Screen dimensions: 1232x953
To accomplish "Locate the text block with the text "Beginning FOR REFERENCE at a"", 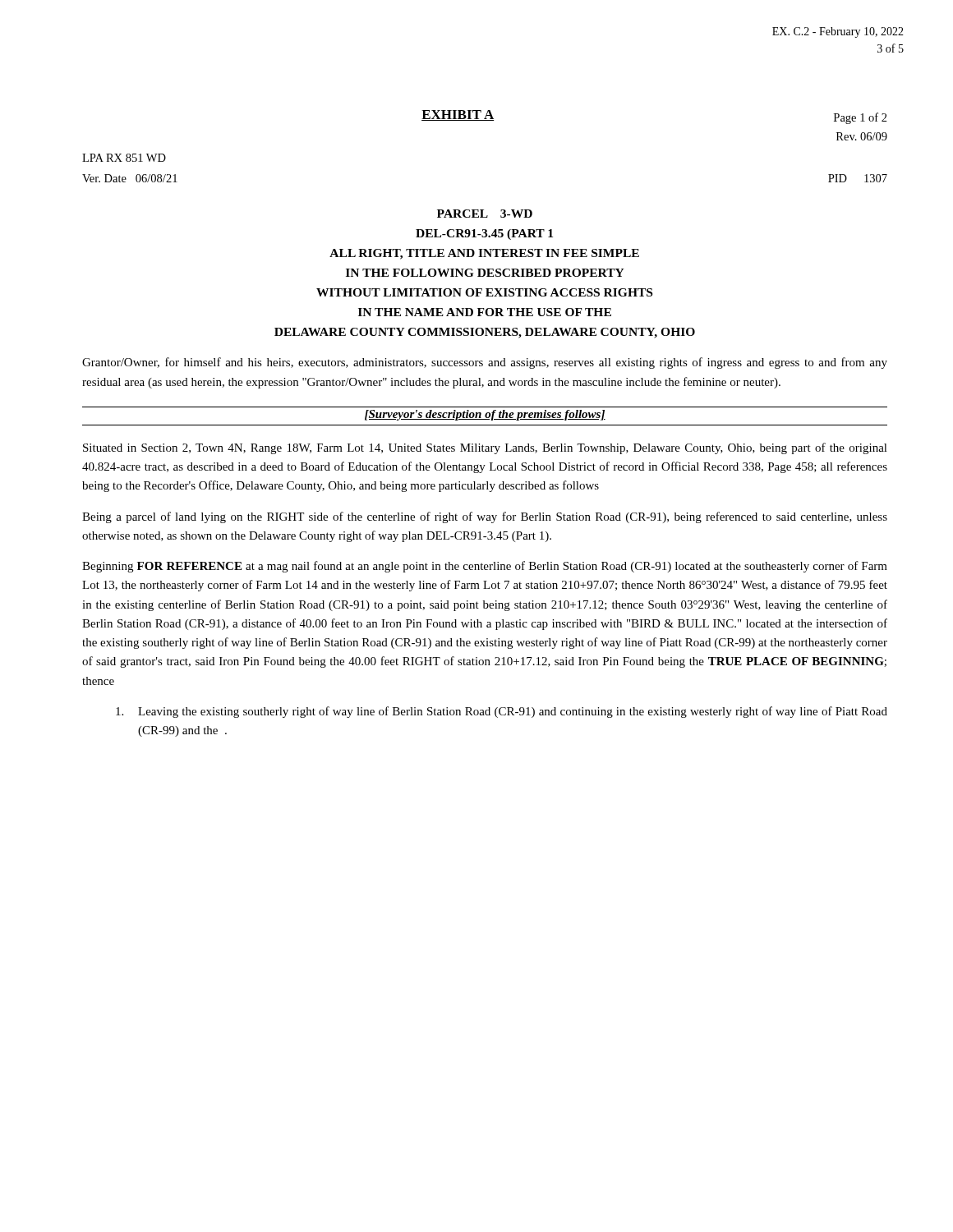I will pyautogui.click(x=485, y=623).
